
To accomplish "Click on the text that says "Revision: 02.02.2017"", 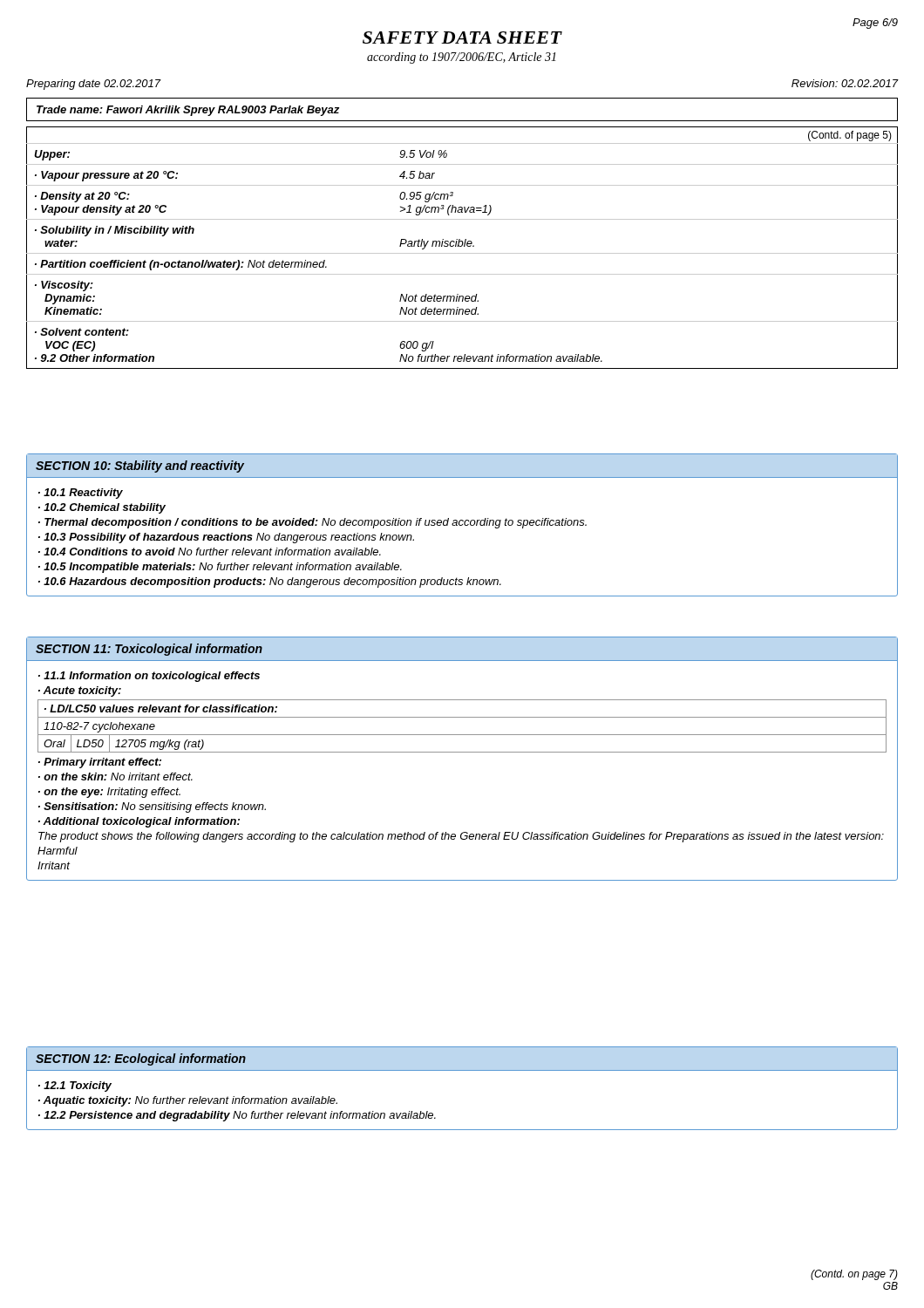I will point(845,83).
